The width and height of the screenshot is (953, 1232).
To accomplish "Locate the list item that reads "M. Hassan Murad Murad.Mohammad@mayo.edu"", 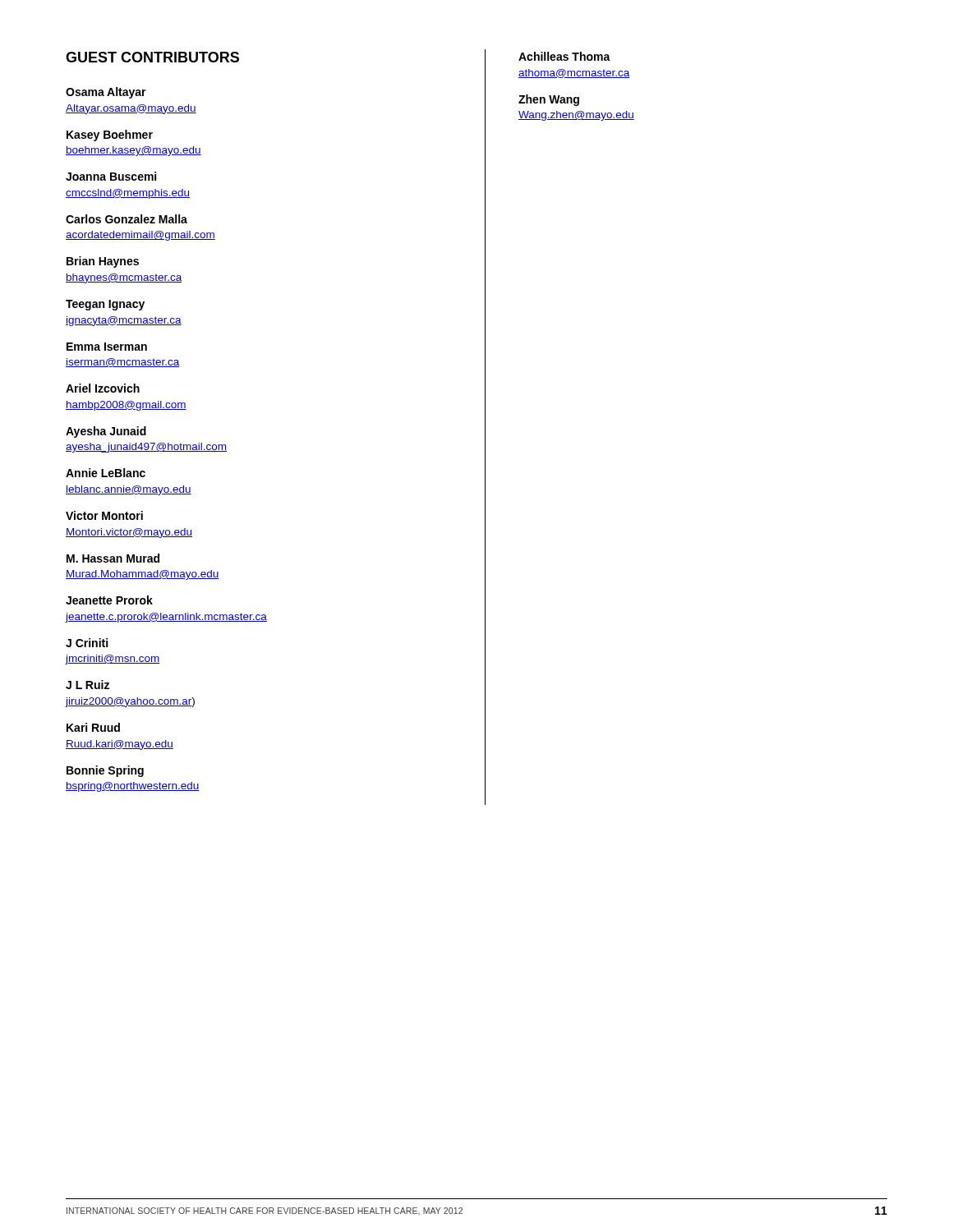I will pos(113,558).
